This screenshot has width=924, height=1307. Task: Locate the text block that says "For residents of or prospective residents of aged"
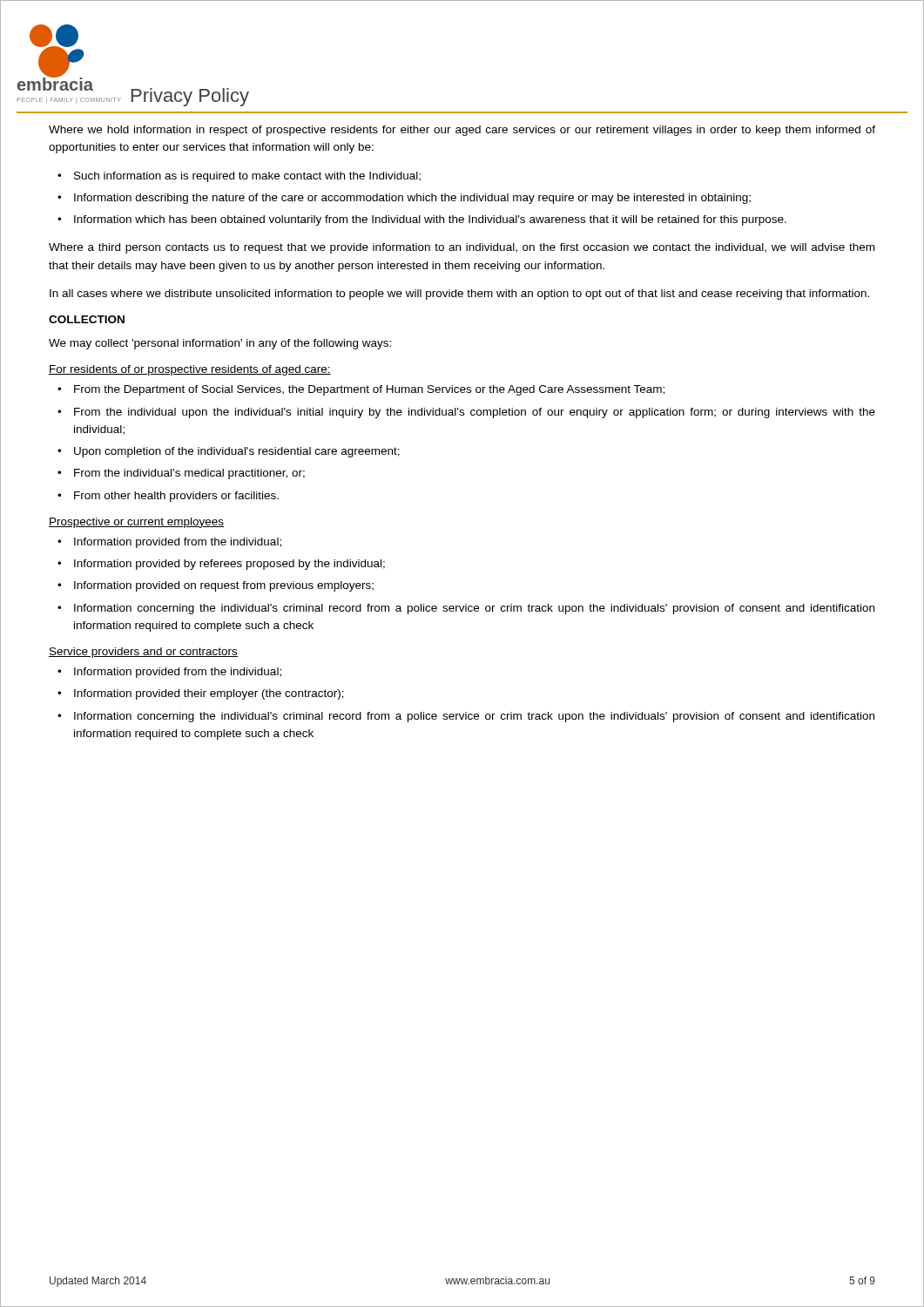click(190, 369)
